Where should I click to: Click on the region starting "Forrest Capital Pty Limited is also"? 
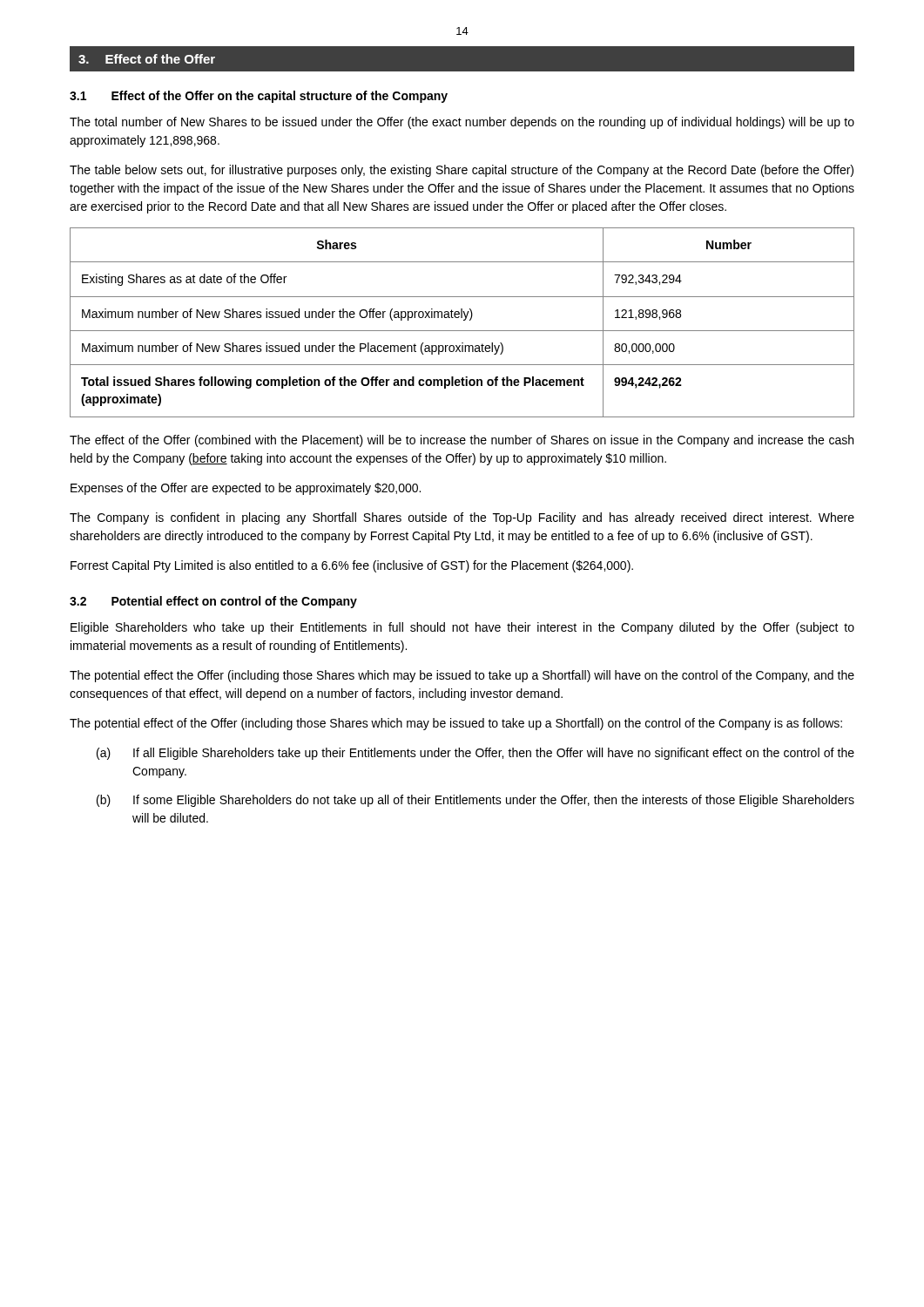[352, 565]
